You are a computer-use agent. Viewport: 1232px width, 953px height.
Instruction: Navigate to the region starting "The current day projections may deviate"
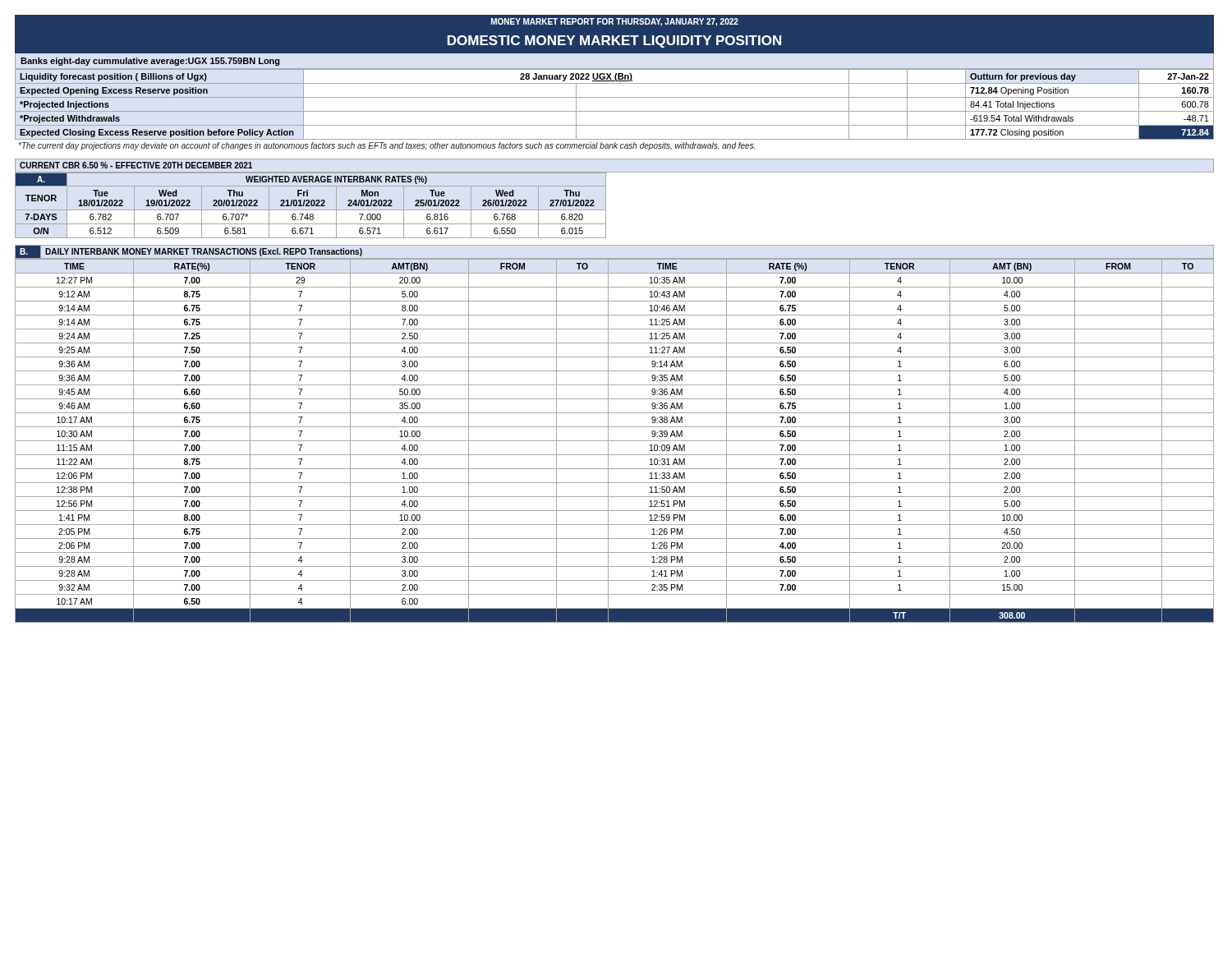coord(387,146)
